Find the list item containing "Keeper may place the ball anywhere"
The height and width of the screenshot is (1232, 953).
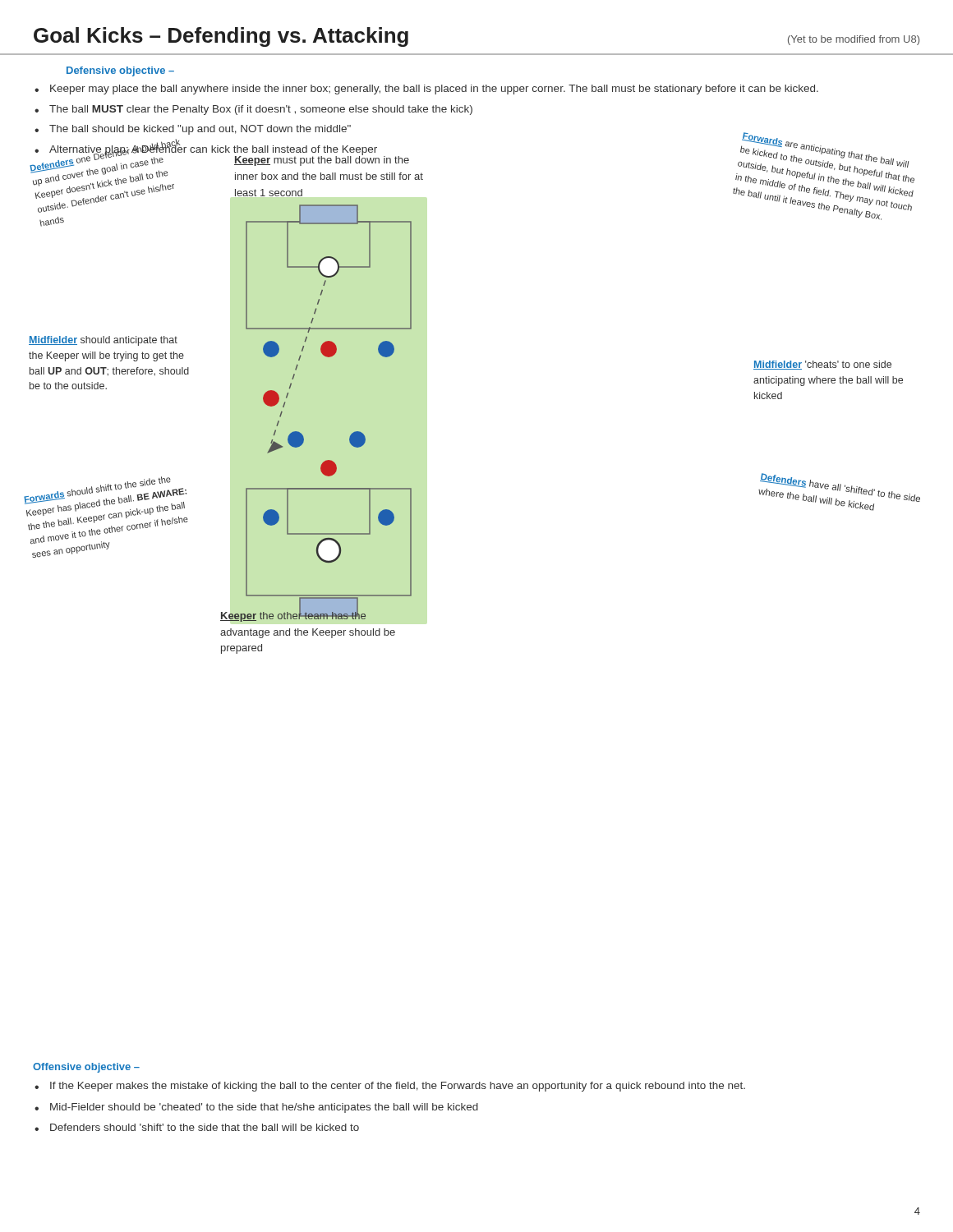coord(434,88)
